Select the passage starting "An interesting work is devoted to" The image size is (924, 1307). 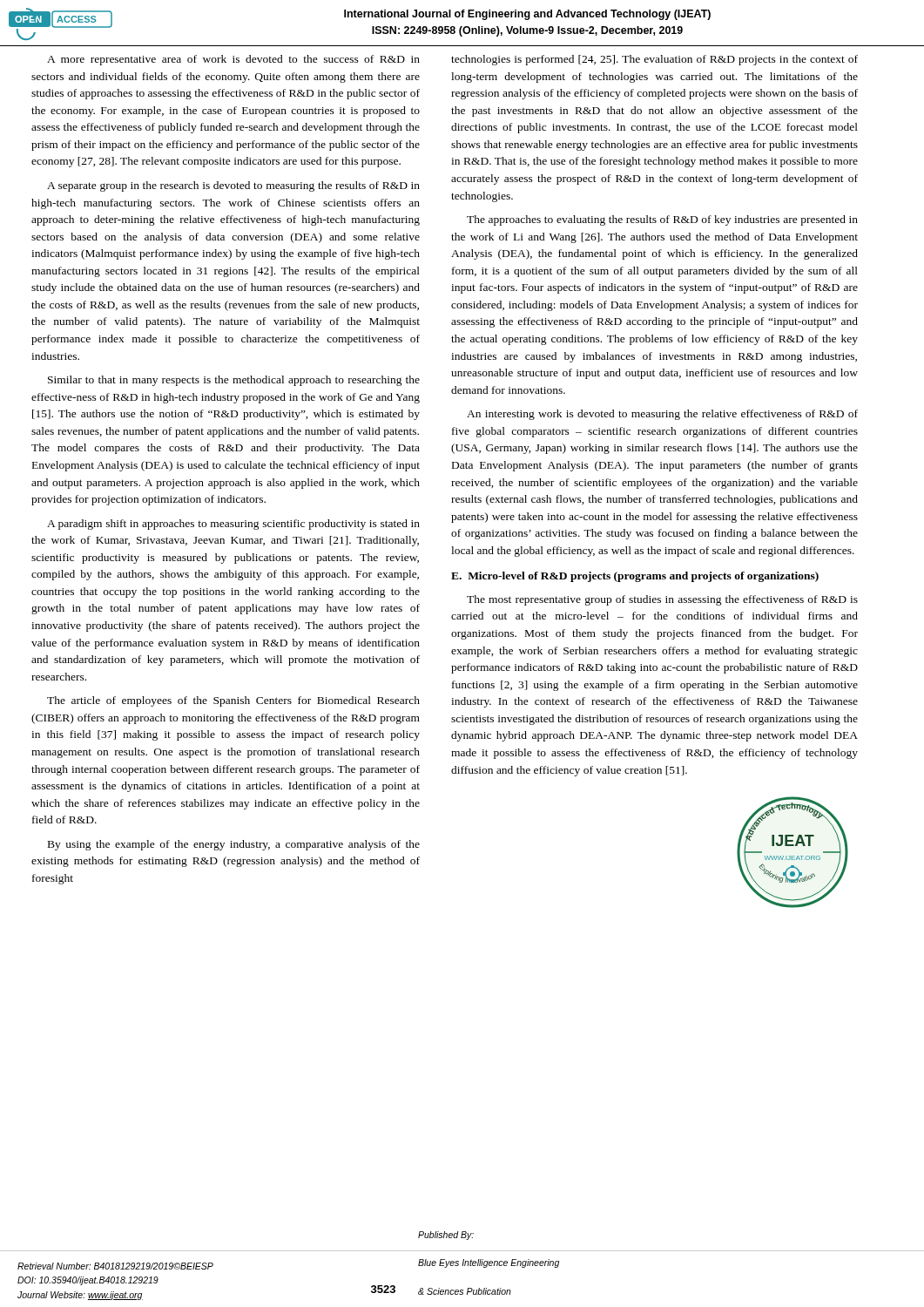pos(654,482)
